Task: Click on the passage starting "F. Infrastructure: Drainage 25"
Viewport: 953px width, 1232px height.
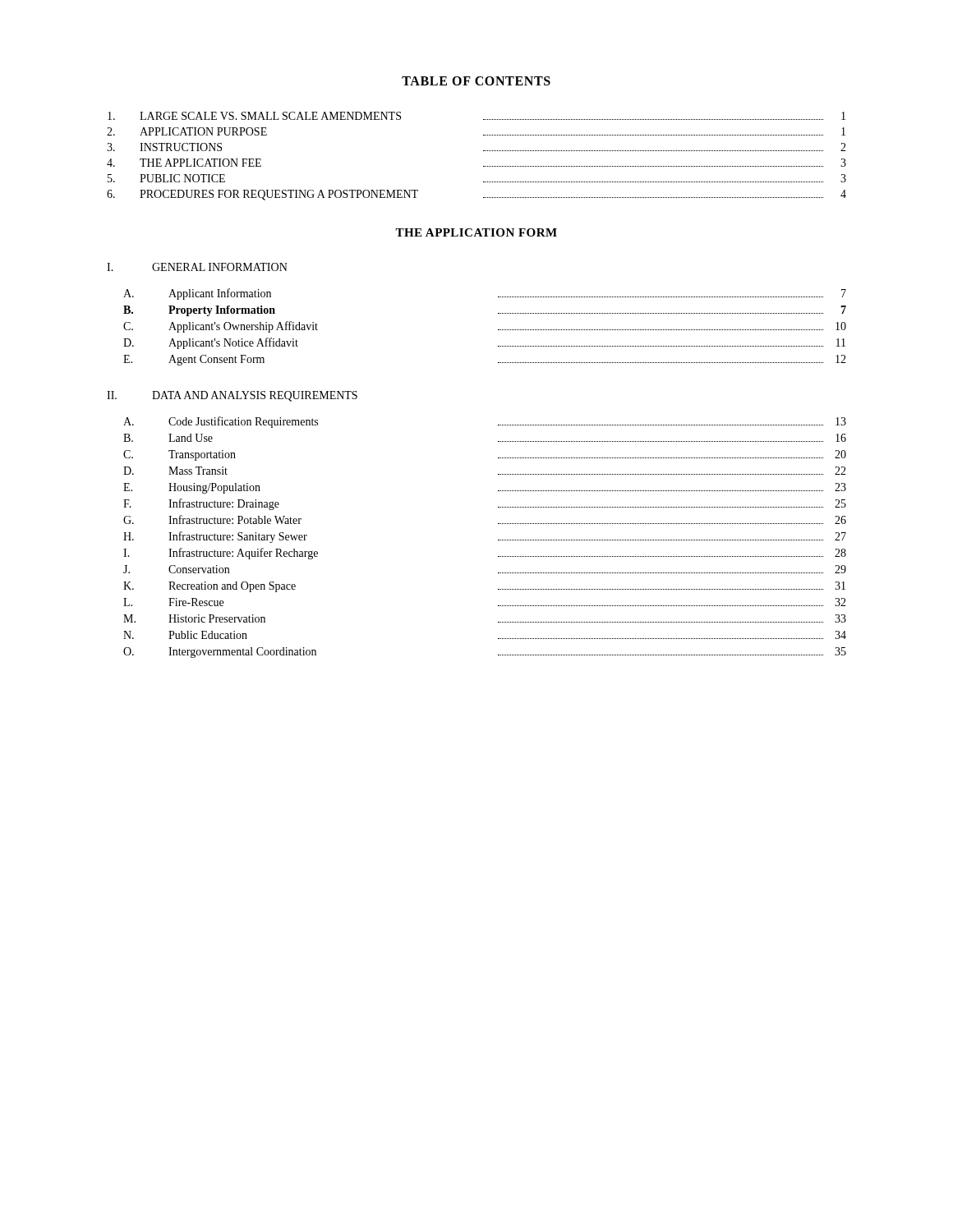Action: [226, 504]
